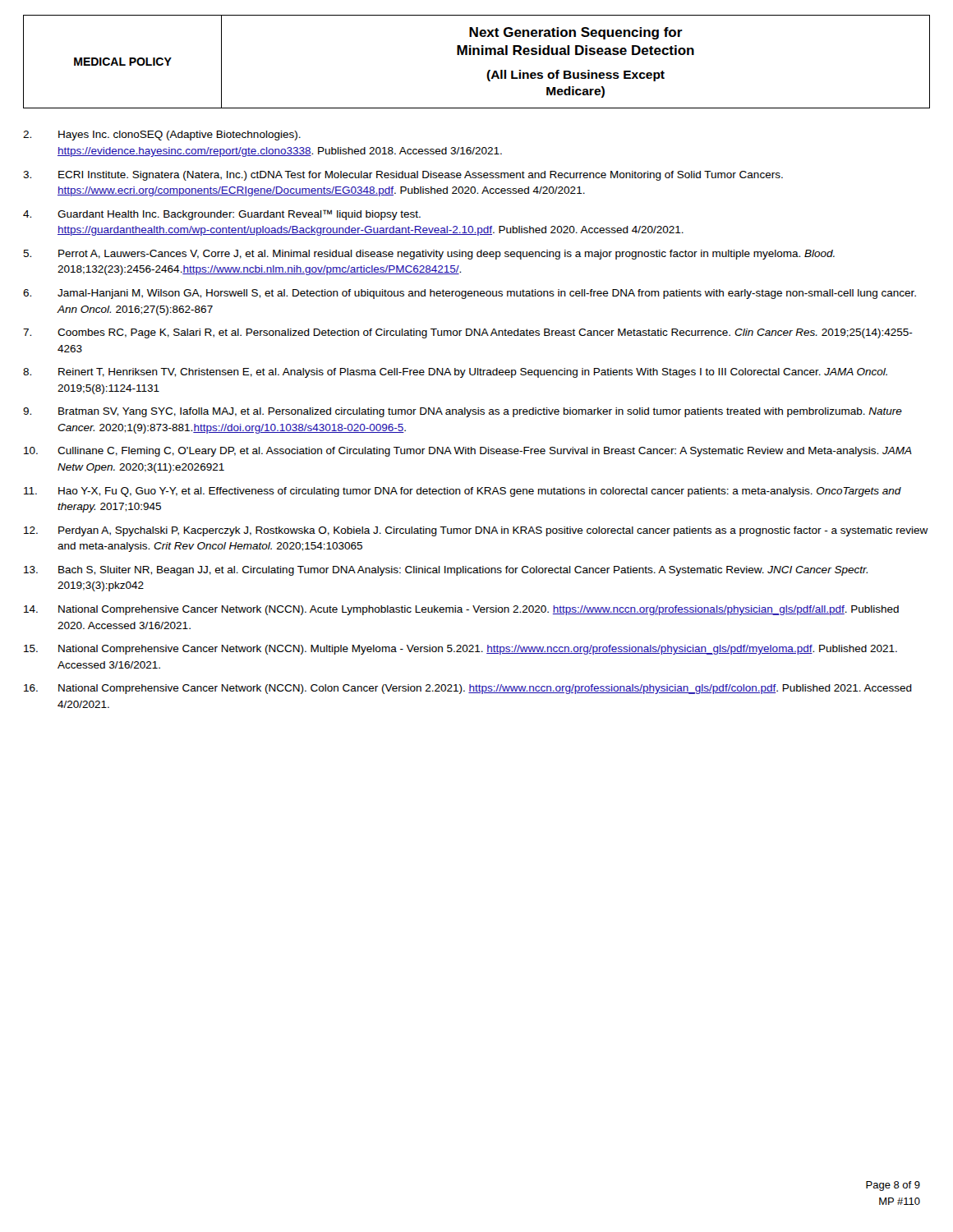Click on the passage starting "9. Bratman SV, Yang"
Screen dimensions: 1232x953
(476, 420)
